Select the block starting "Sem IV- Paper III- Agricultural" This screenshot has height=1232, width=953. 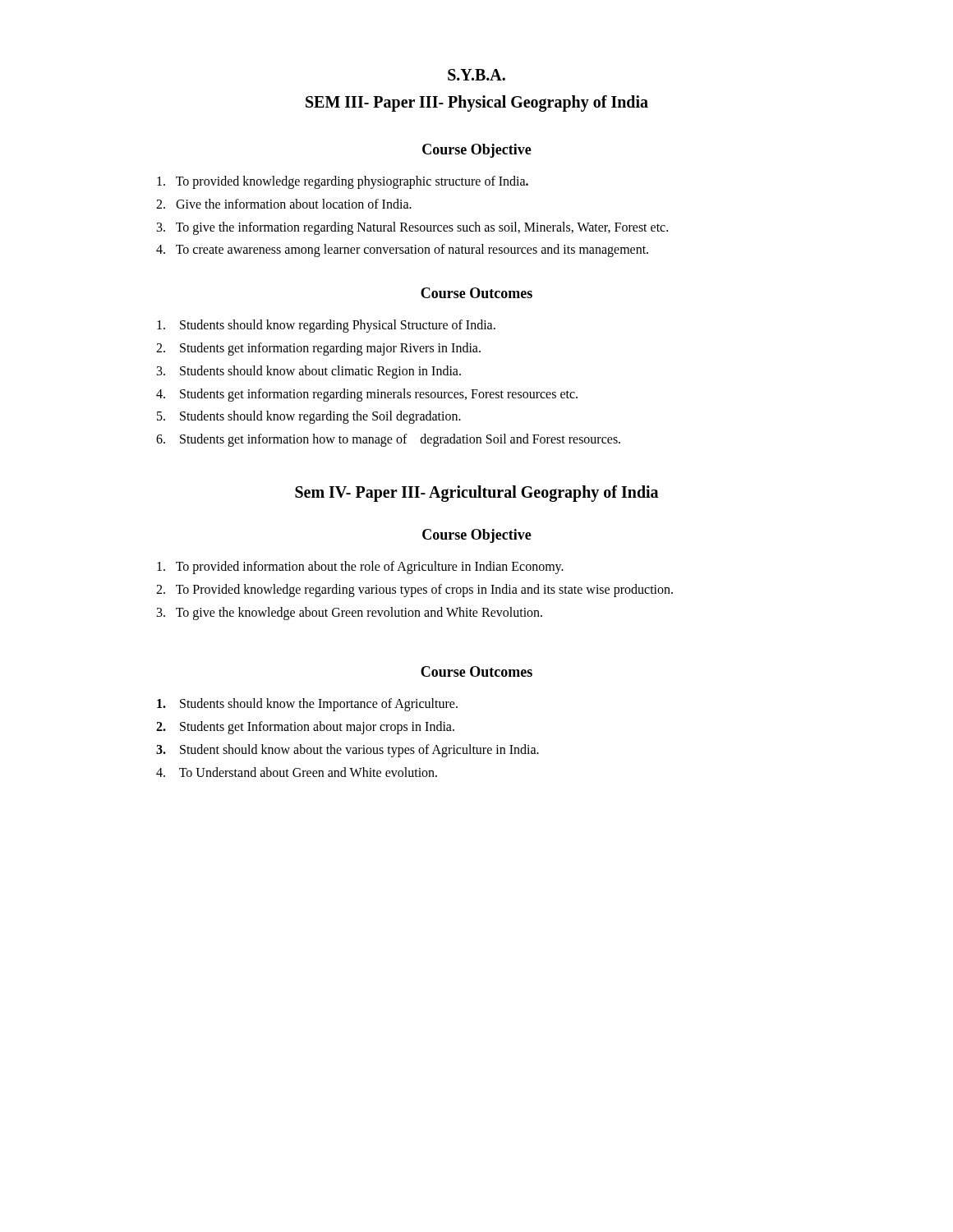tap(476, 492)
